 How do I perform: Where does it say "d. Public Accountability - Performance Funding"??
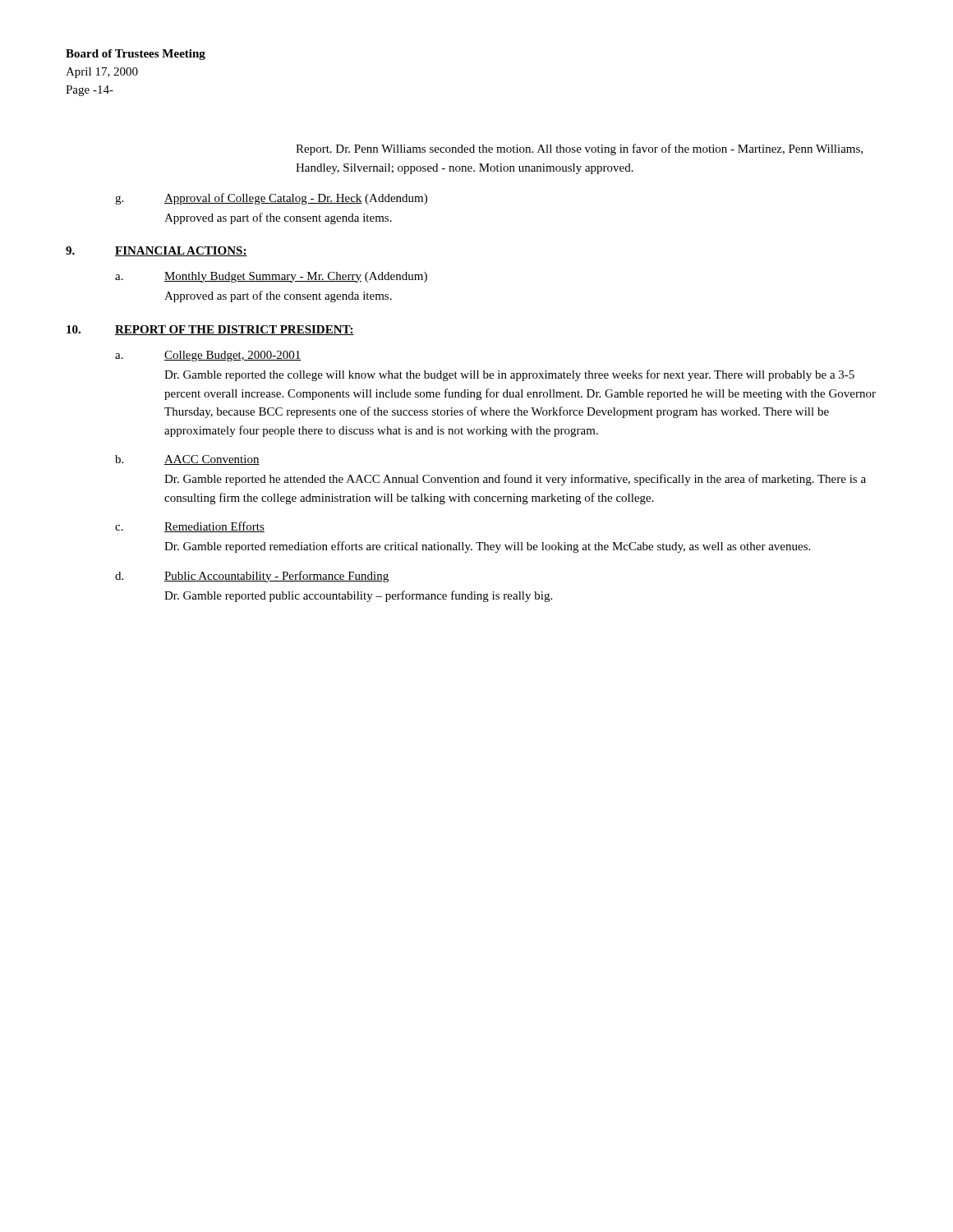point(252,577)
